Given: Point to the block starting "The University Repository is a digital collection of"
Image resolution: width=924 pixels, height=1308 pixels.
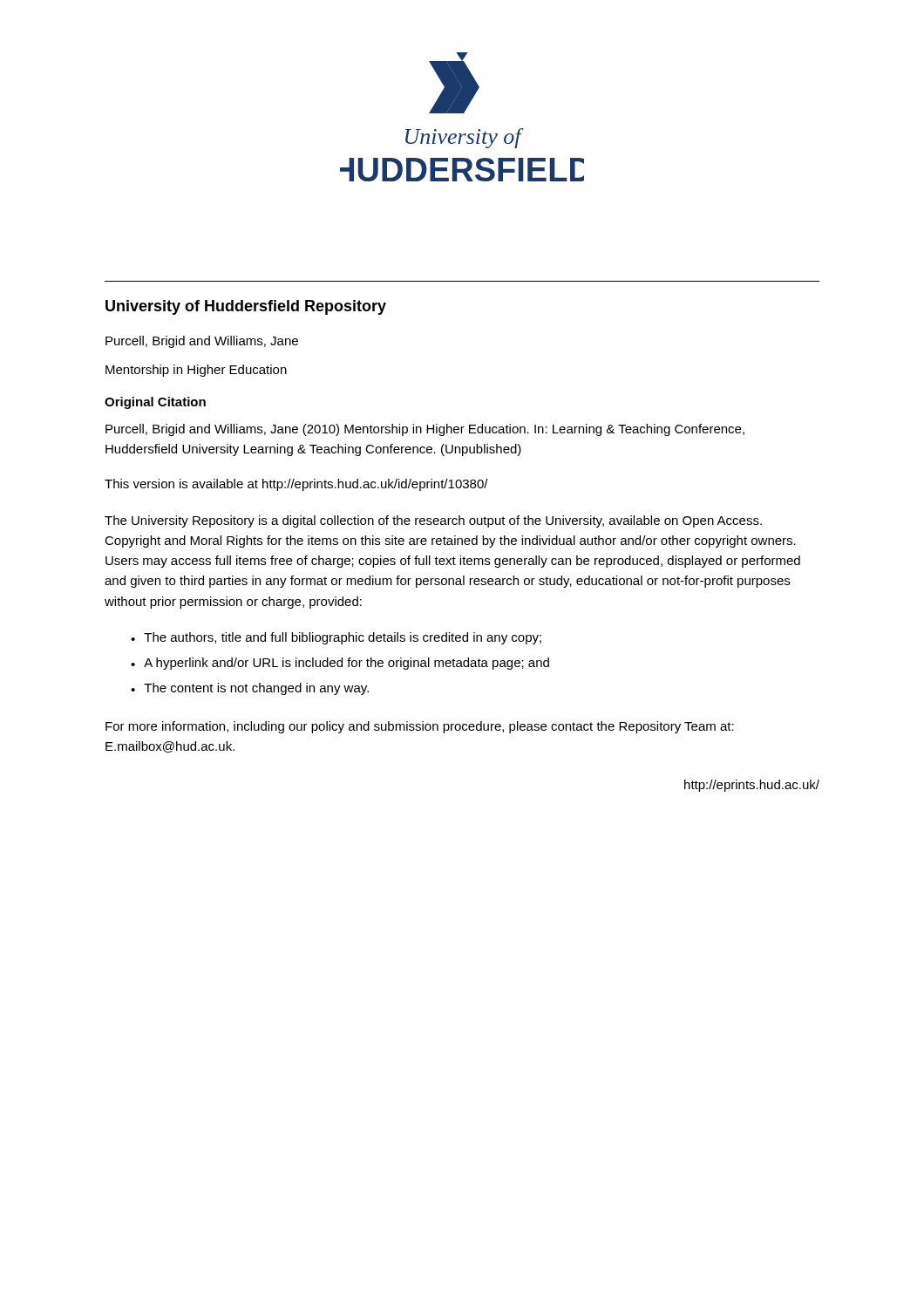Looking at the screenshot, I should click(453, 560).
